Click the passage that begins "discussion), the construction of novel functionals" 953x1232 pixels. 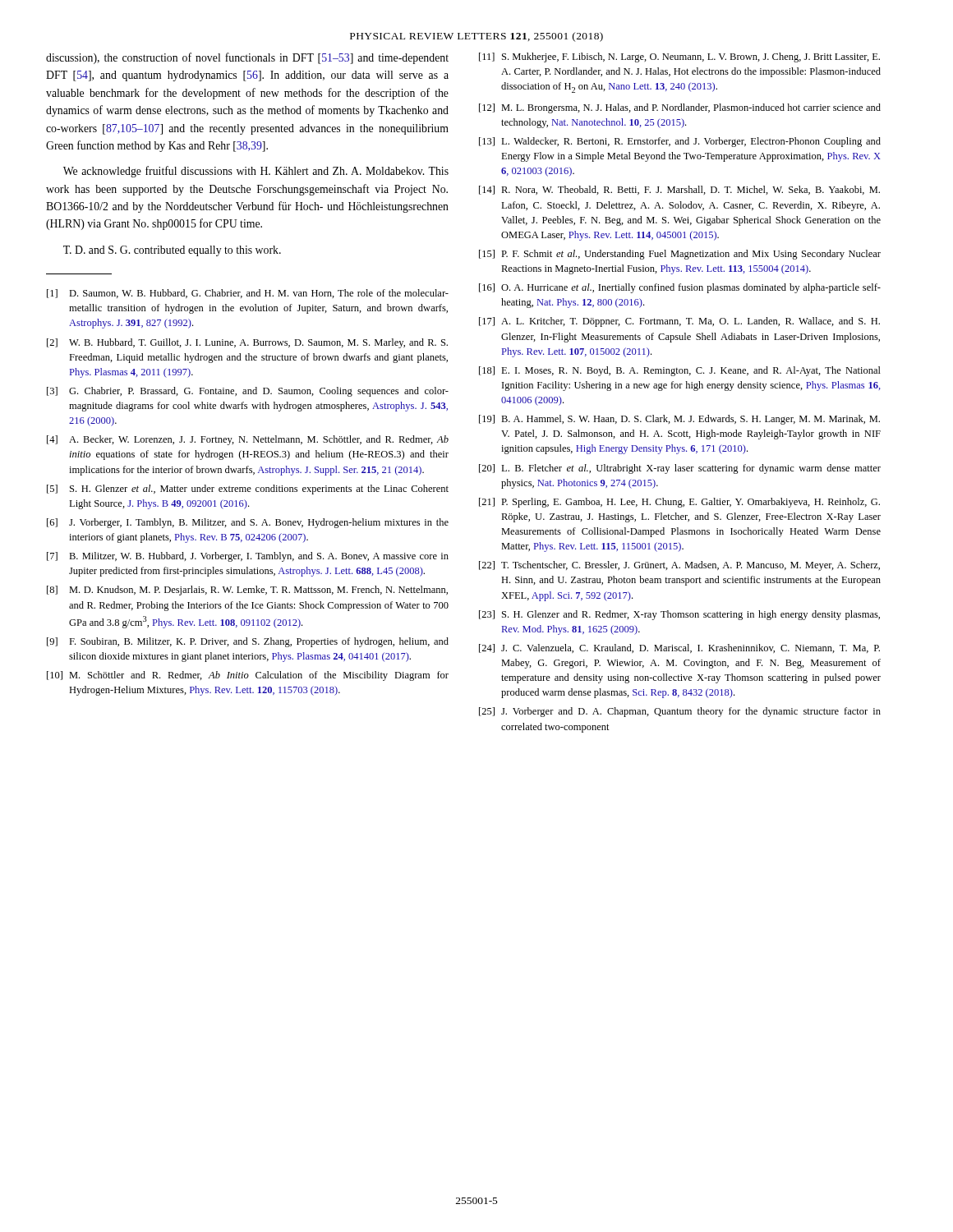pyautogui.click(x=247, y=154)
